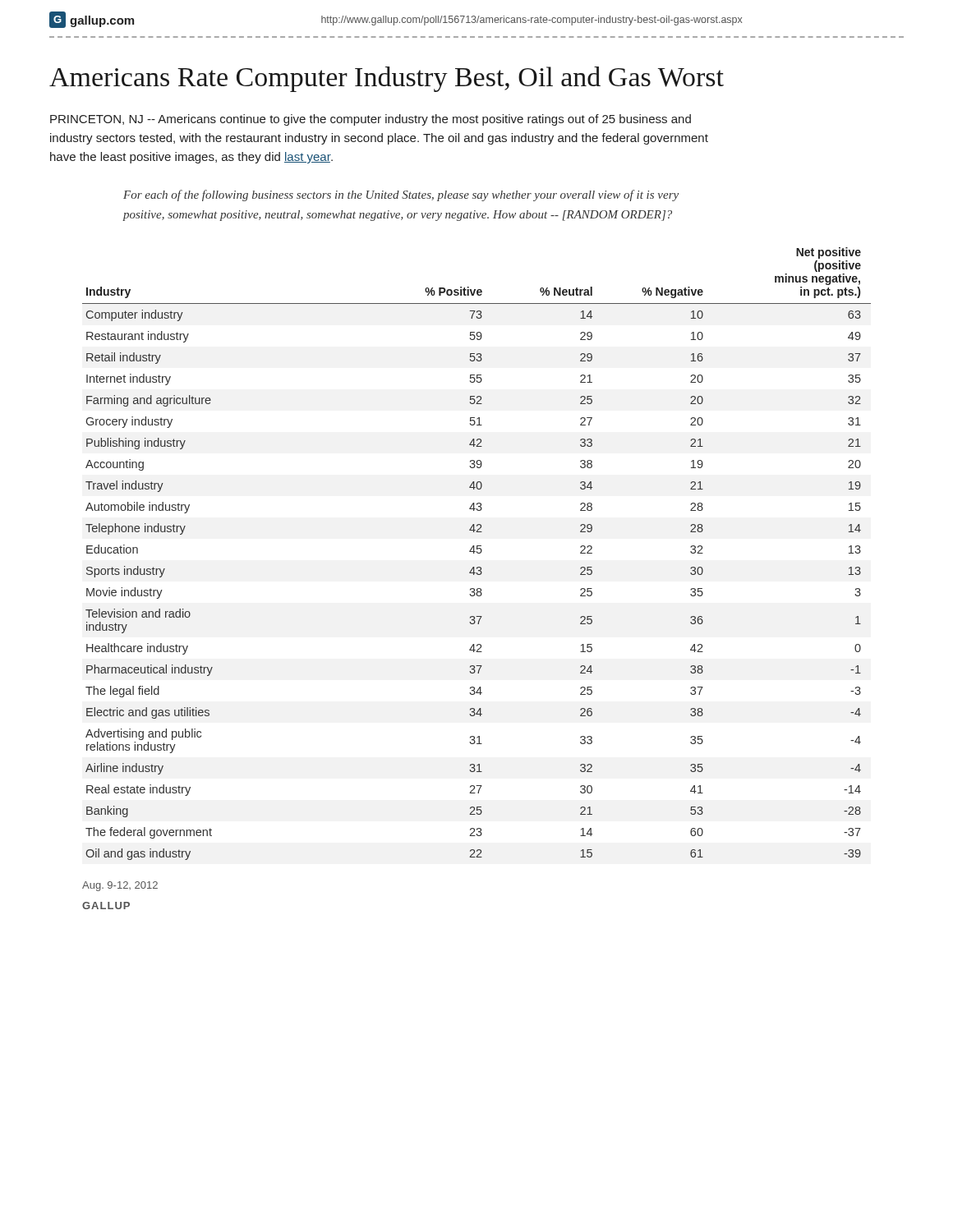Viewport: 953px width, 1232px height.
Task: Click on the element starting "For each of the following business sectors in"
Action: point(403,204)
